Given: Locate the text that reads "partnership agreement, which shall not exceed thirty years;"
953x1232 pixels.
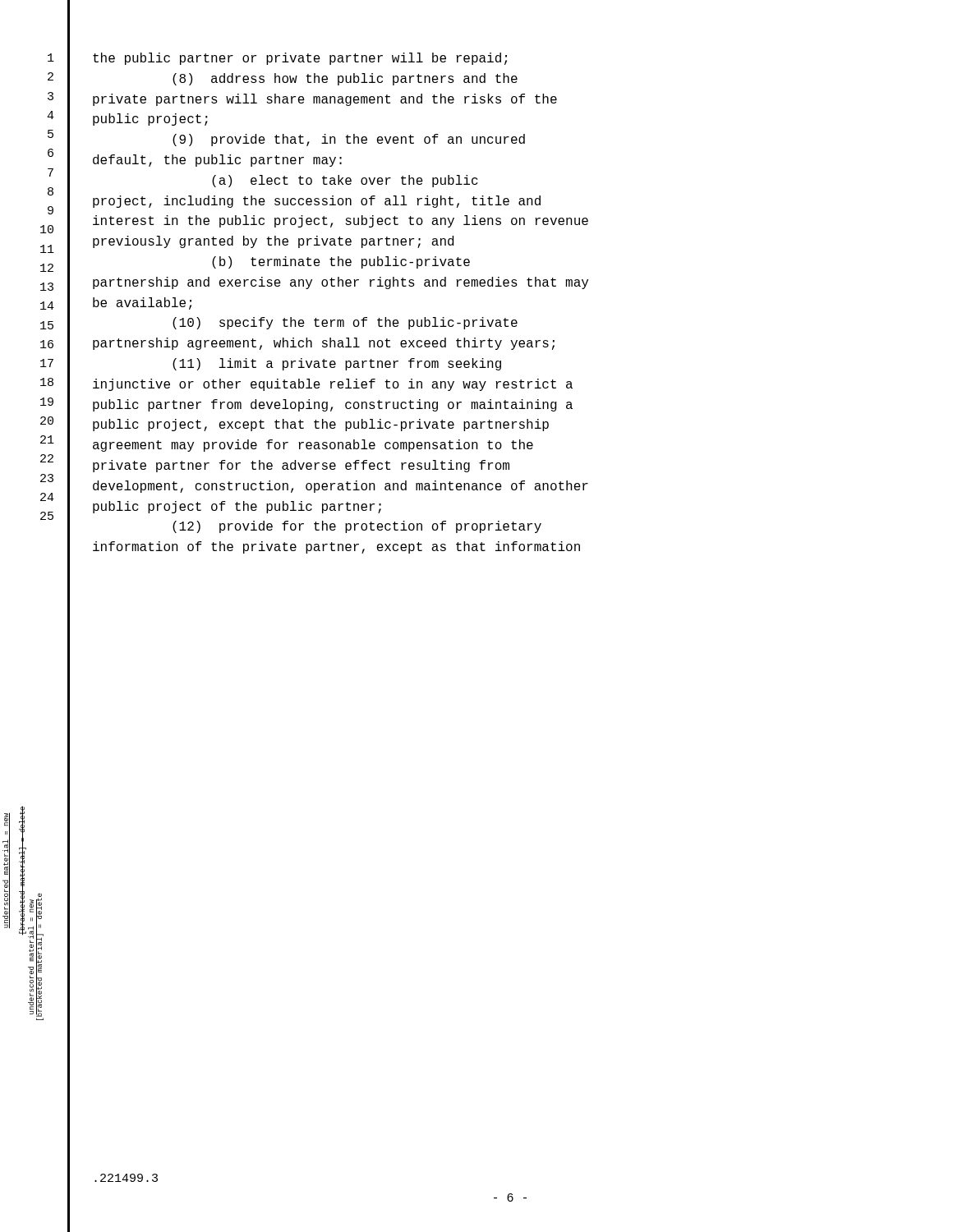Looking at the screenshot, I should (510, 345).
